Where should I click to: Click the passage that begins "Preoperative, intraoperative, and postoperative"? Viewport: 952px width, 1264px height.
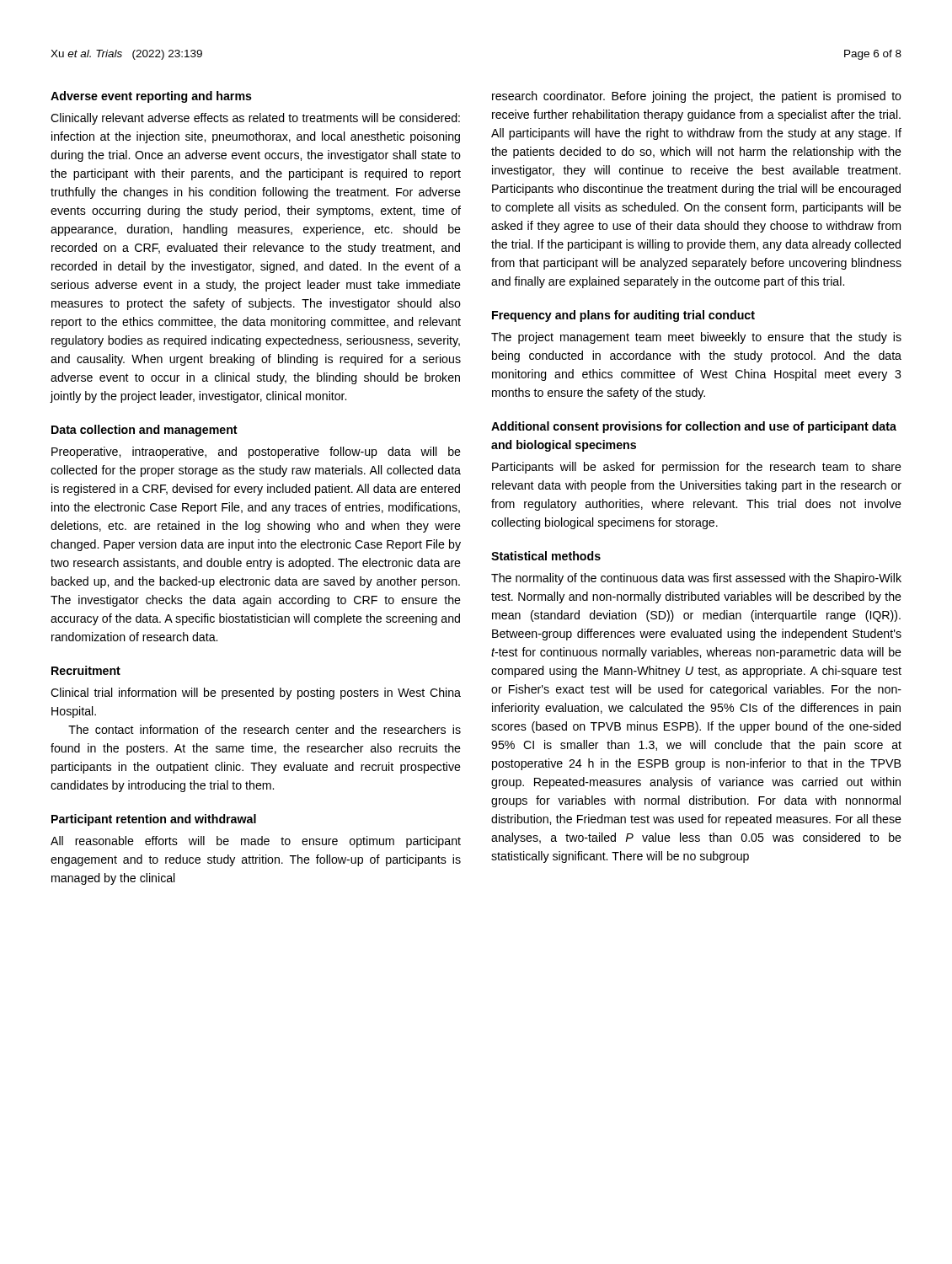click(256, 544)
